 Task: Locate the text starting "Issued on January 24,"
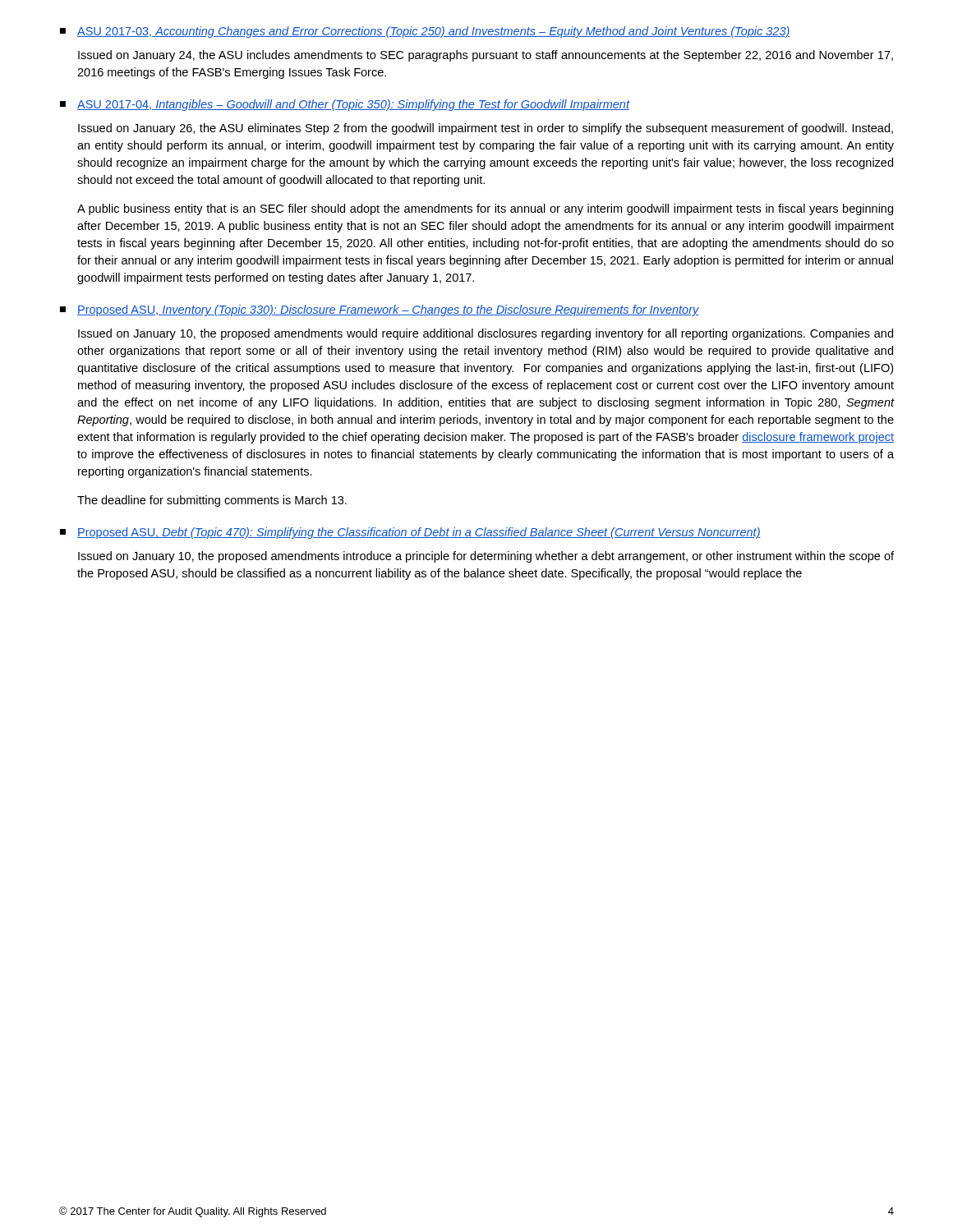[x=486, y=64]
